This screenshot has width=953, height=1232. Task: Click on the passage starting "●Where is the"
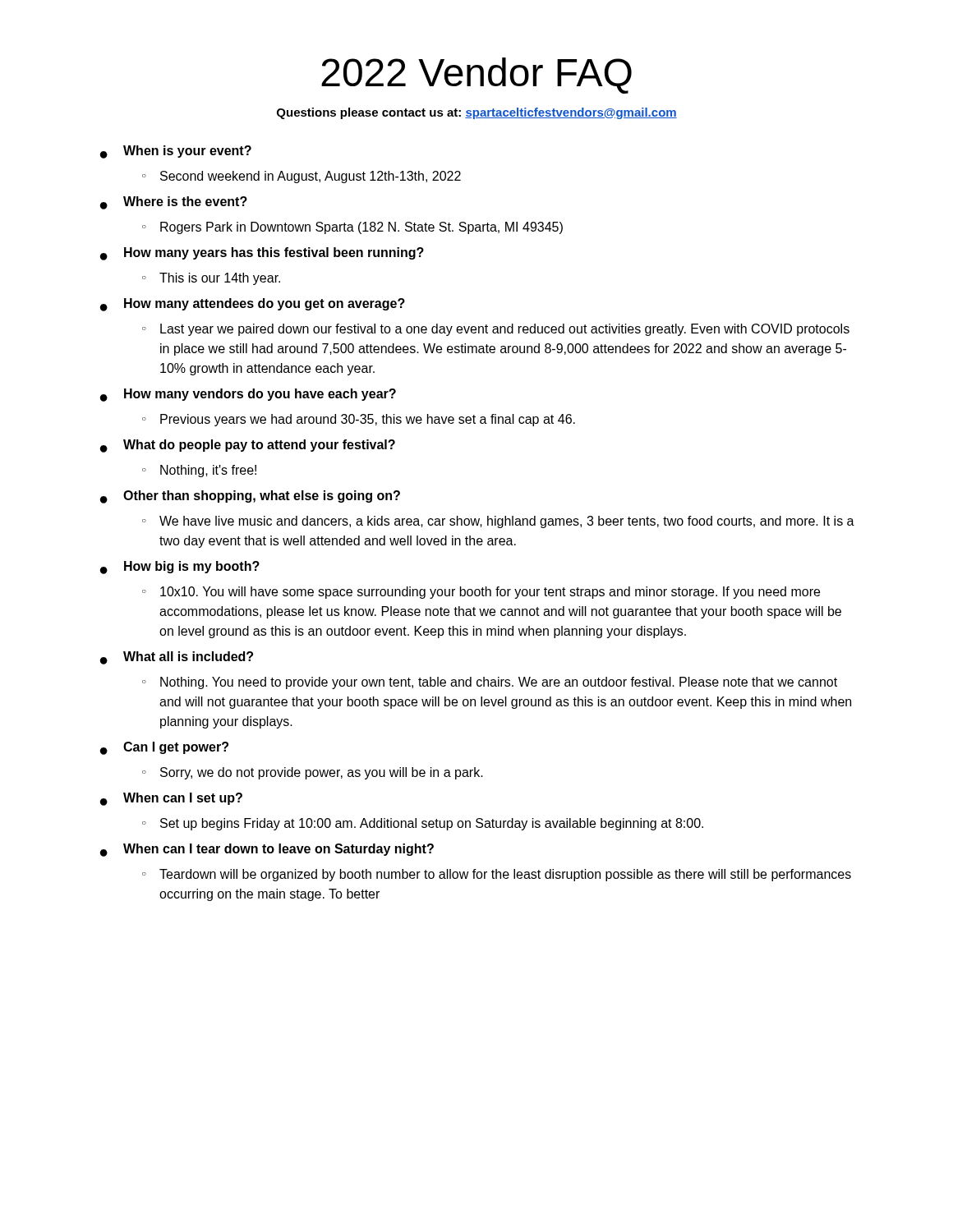point(476,216)
